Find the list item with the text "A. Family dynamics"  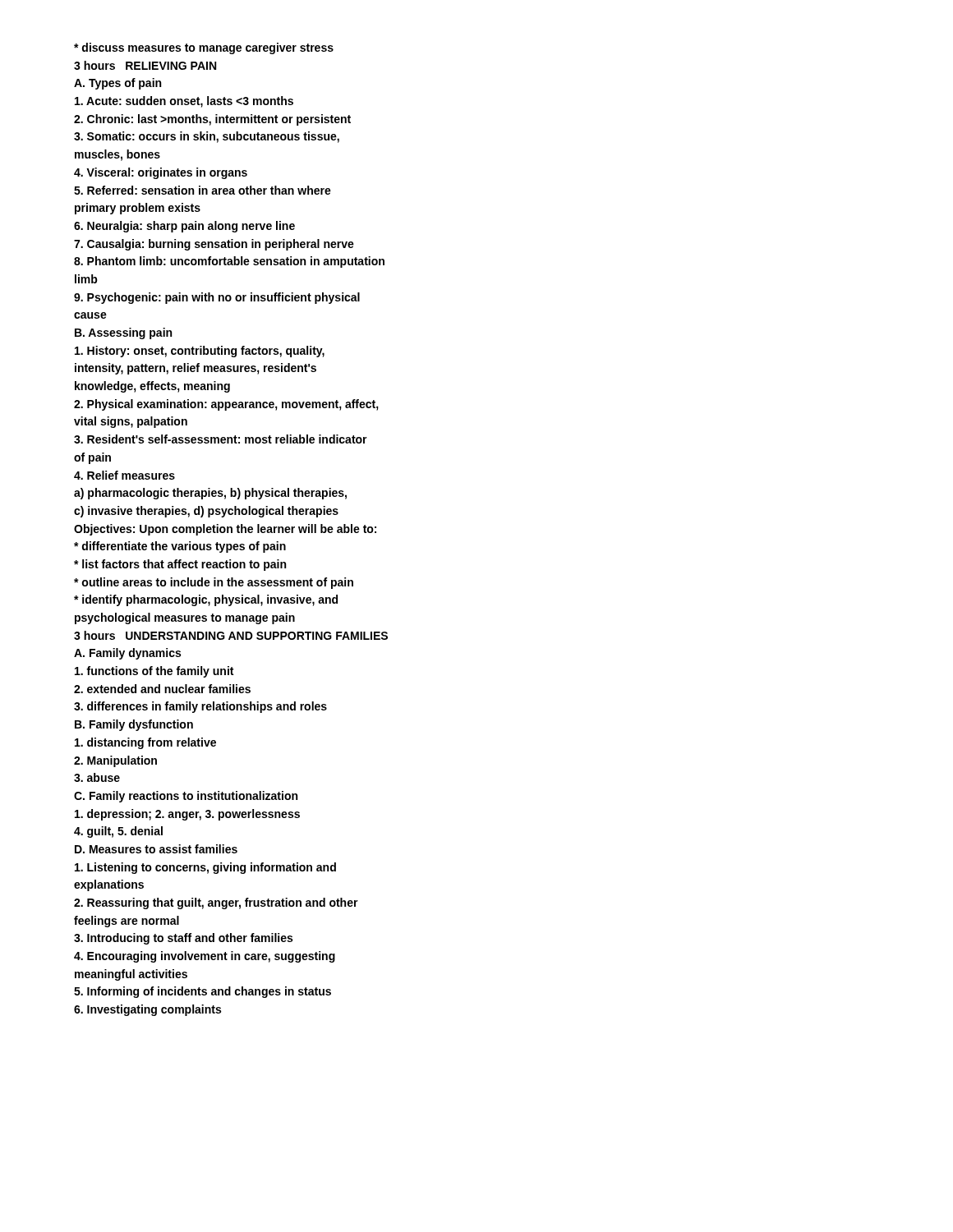pos(127,654)
